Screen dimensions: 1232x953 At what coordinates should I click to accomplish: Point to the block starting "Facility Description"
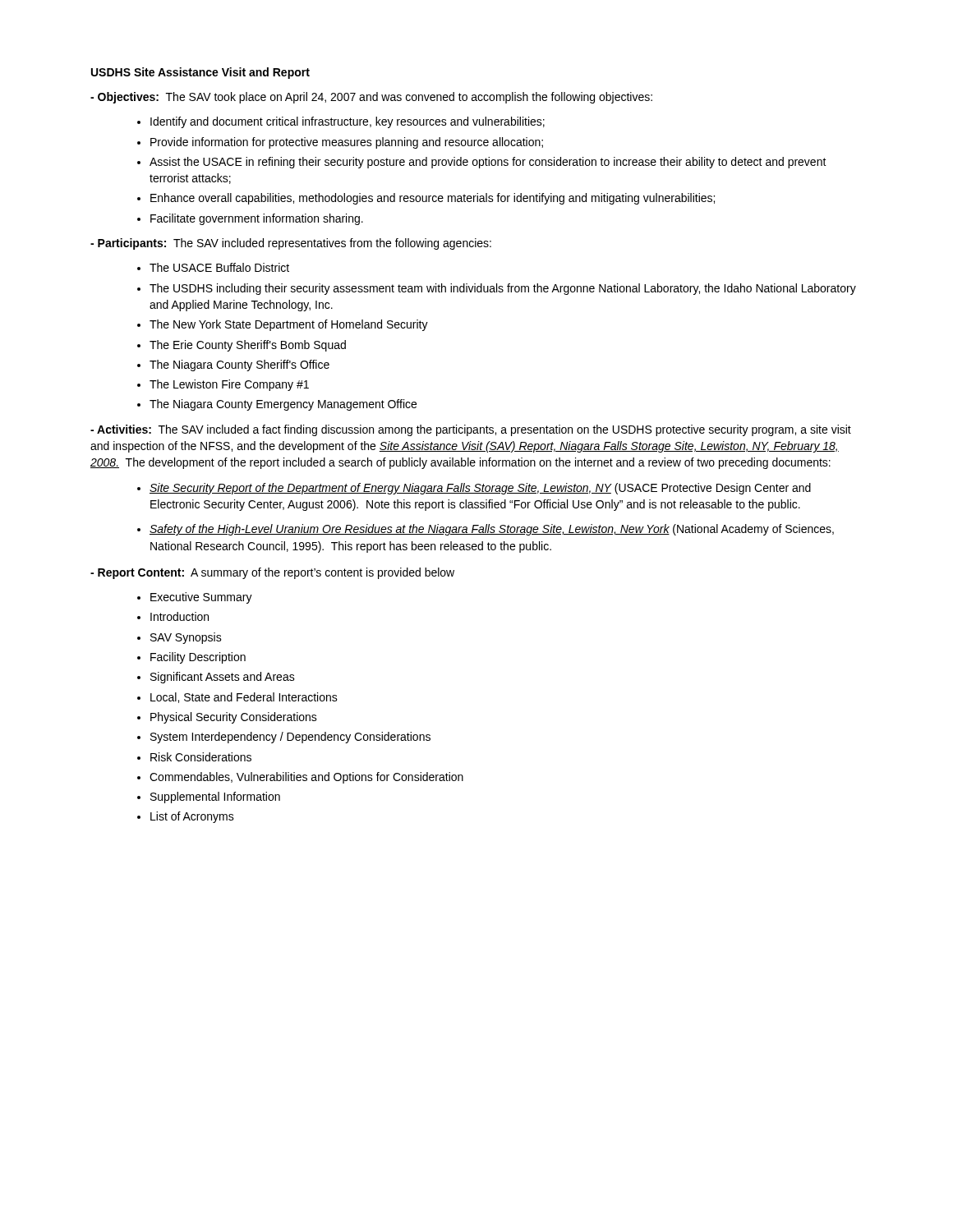coord(198,658)
